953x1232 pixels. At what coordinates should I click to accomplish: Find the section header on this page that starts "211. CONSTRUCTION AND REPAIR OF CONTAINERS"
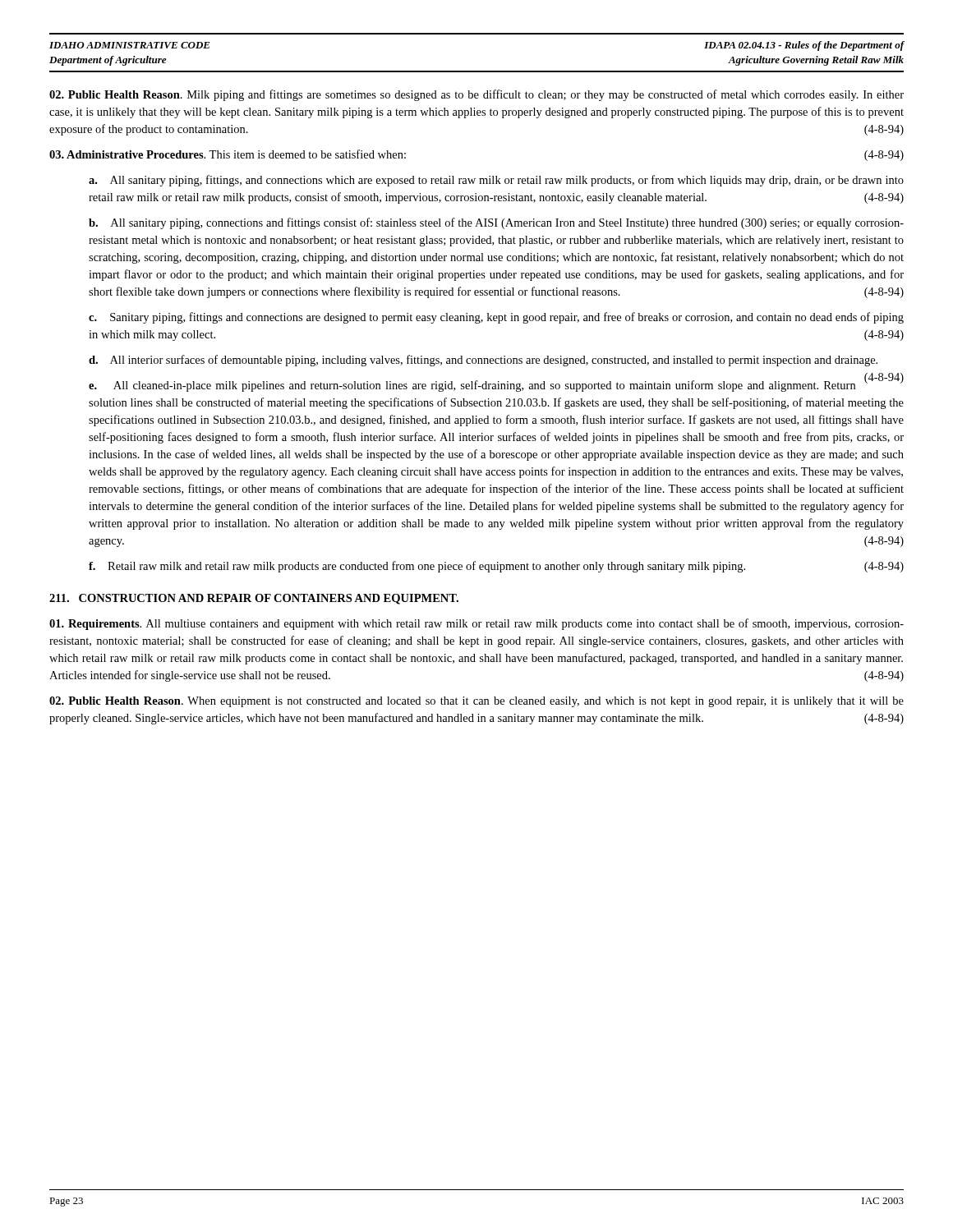pos(254,598)
